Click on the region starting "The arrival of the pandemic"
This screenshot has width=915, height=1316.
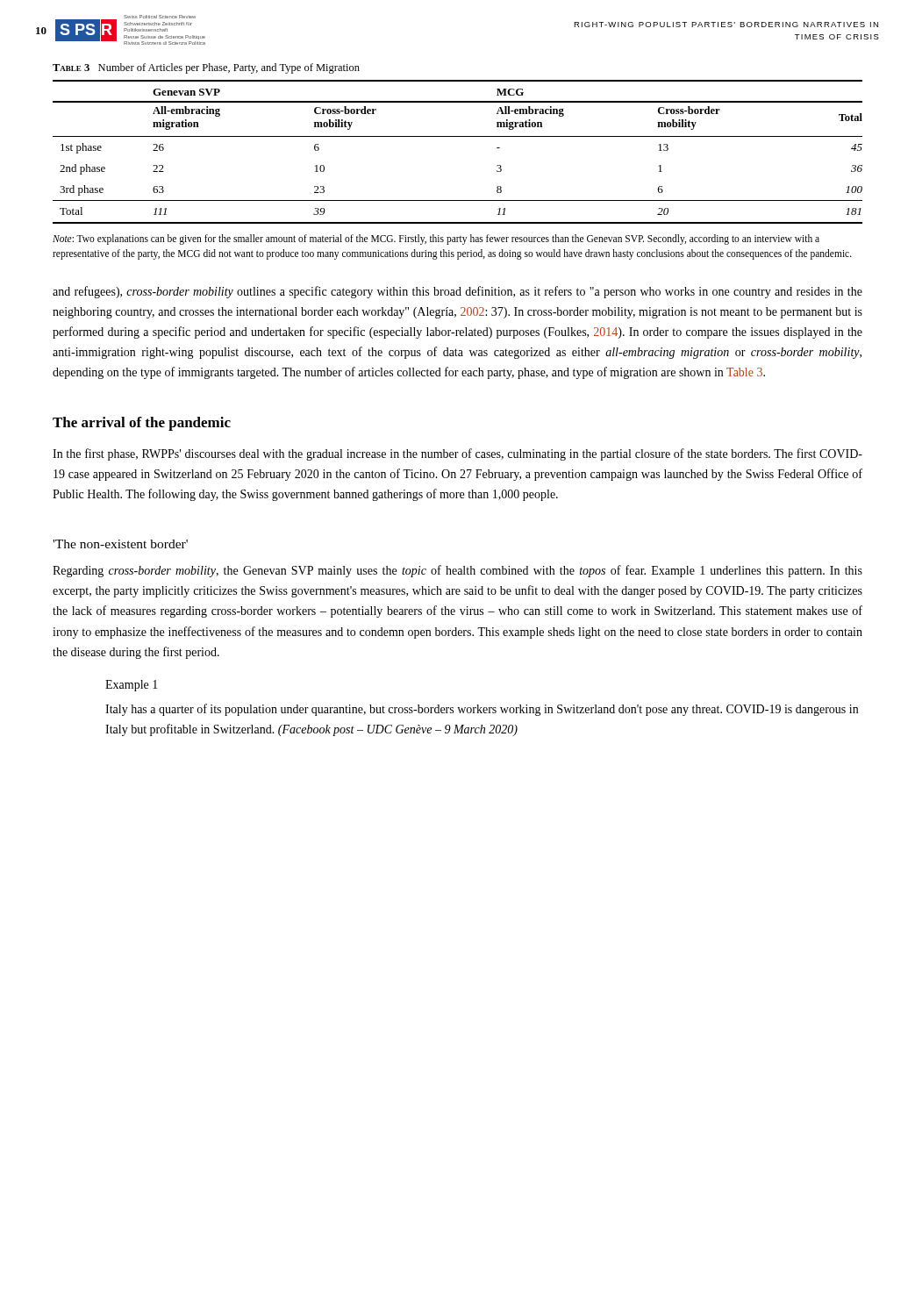click(142, 422)
